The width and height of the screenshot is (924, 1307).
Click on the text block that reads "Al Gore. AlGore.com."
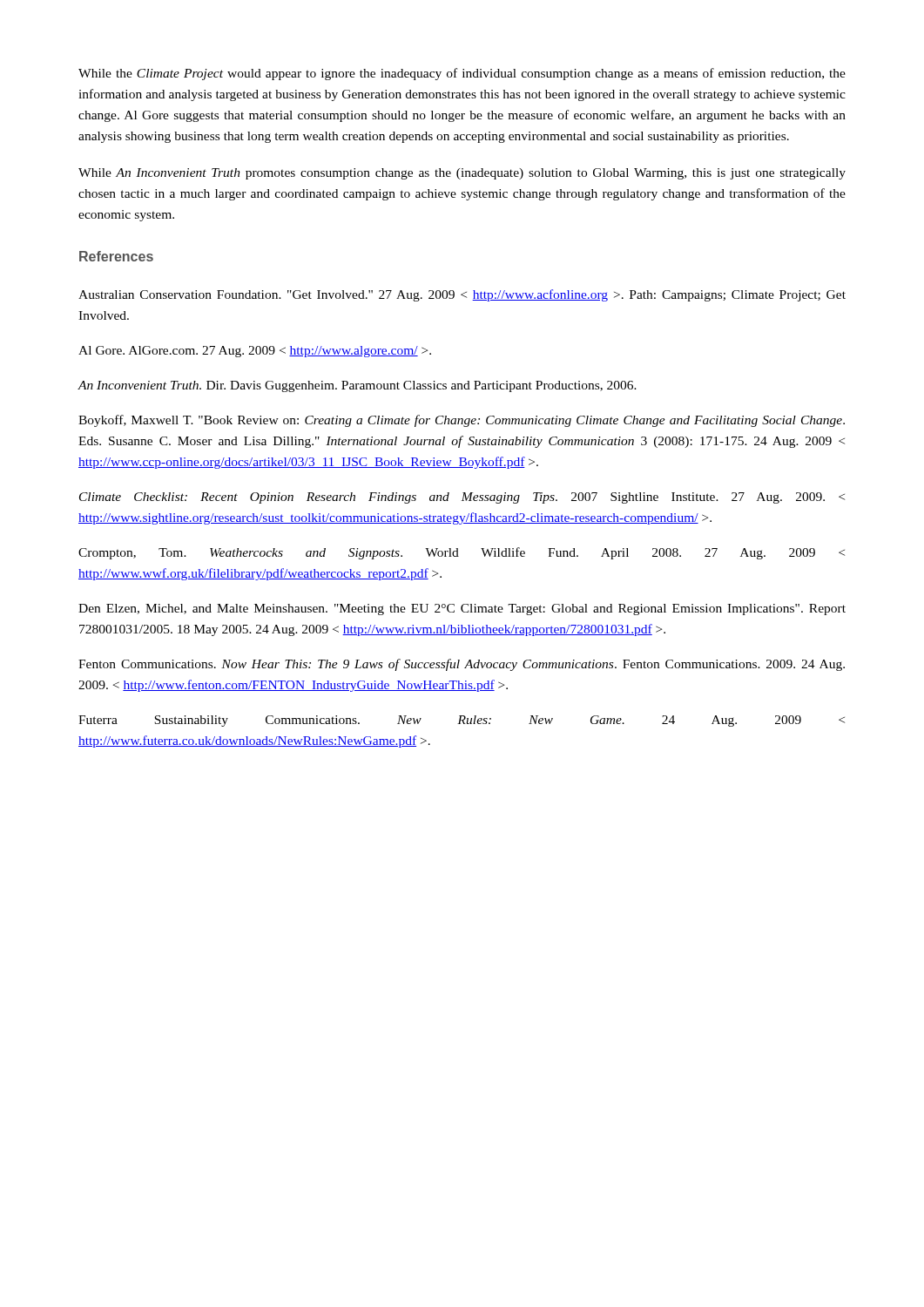point(255,350)
